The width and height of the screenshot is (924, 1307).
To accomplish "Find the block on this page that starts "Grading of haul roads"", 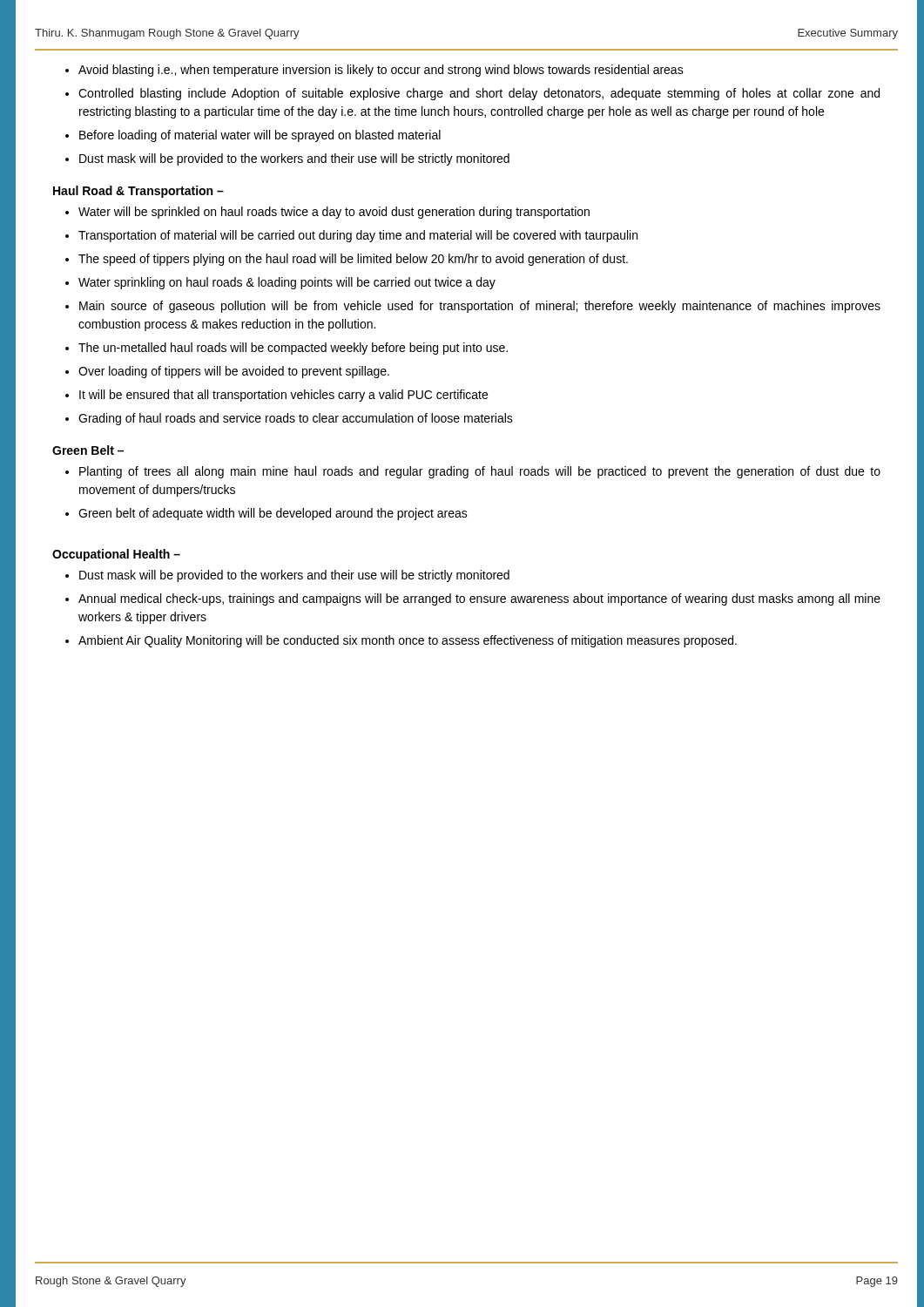I will point(479,419).
